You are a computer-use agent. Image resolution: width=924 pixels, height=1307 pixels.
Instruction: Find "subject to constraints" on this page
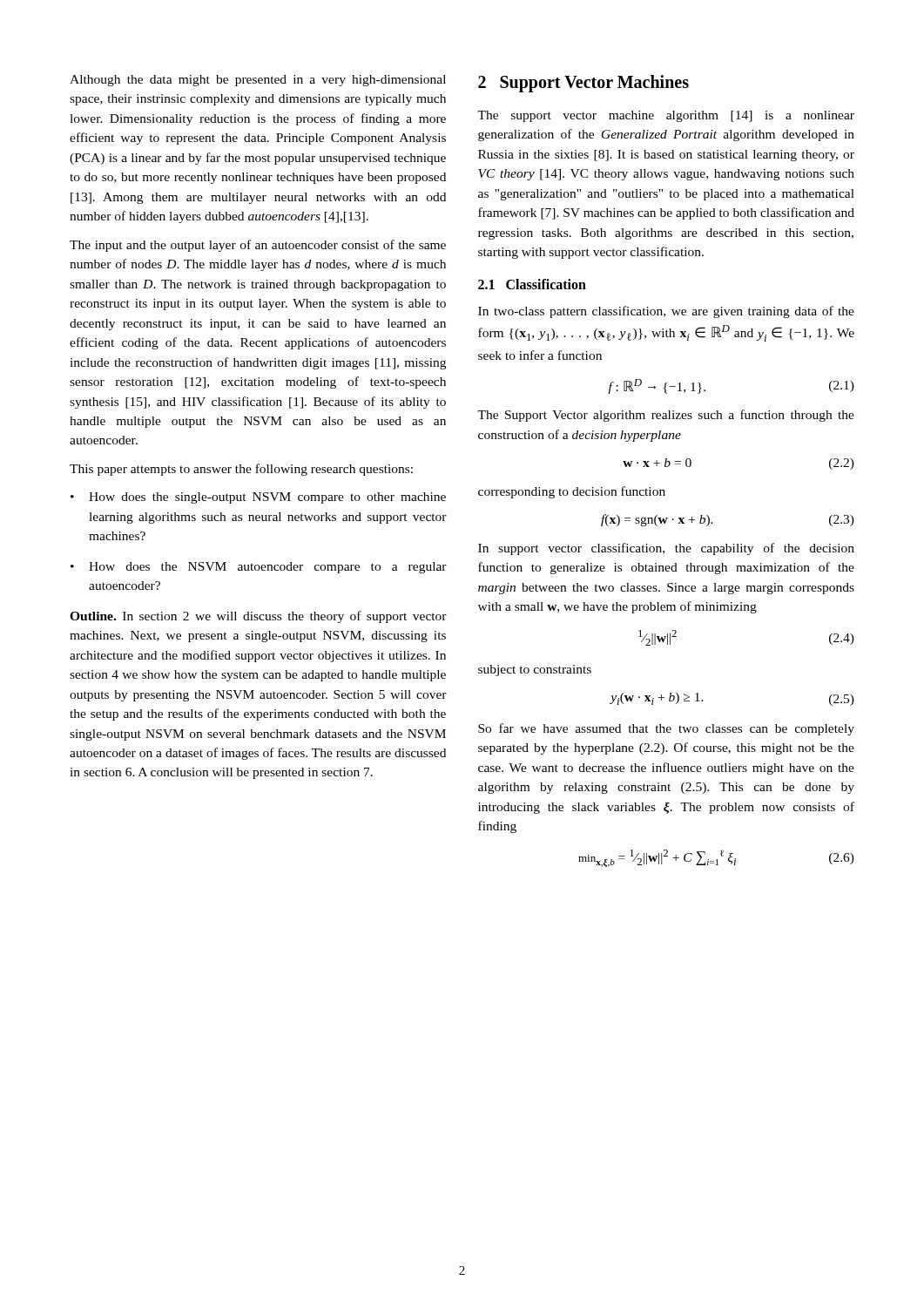tap(535, 670)
